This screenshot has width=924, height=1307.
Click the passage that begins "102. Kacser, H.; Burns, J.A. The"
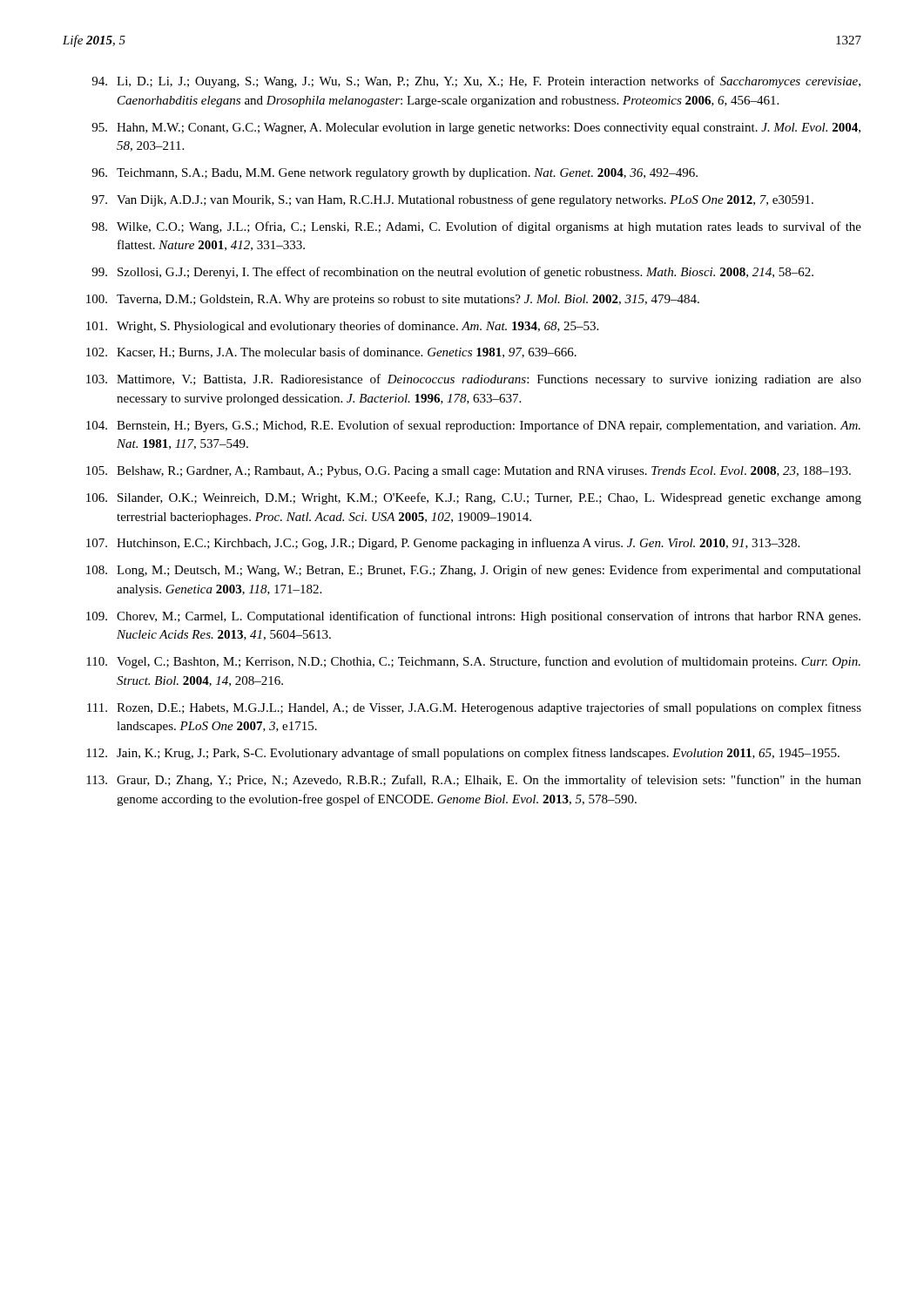point(462,353)
